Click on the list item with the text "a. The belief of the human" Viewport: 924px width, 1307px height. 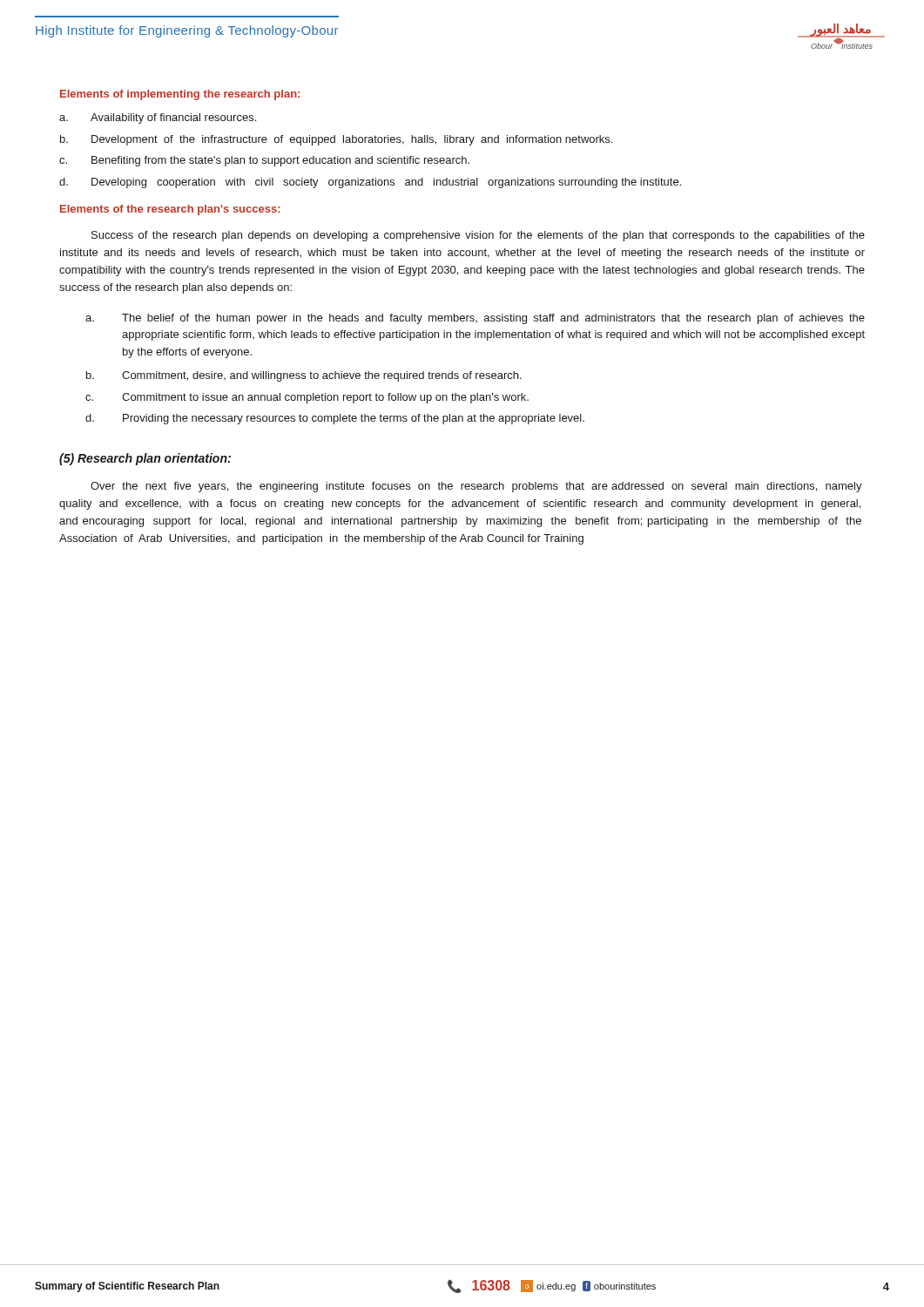(x=475, y=334)
